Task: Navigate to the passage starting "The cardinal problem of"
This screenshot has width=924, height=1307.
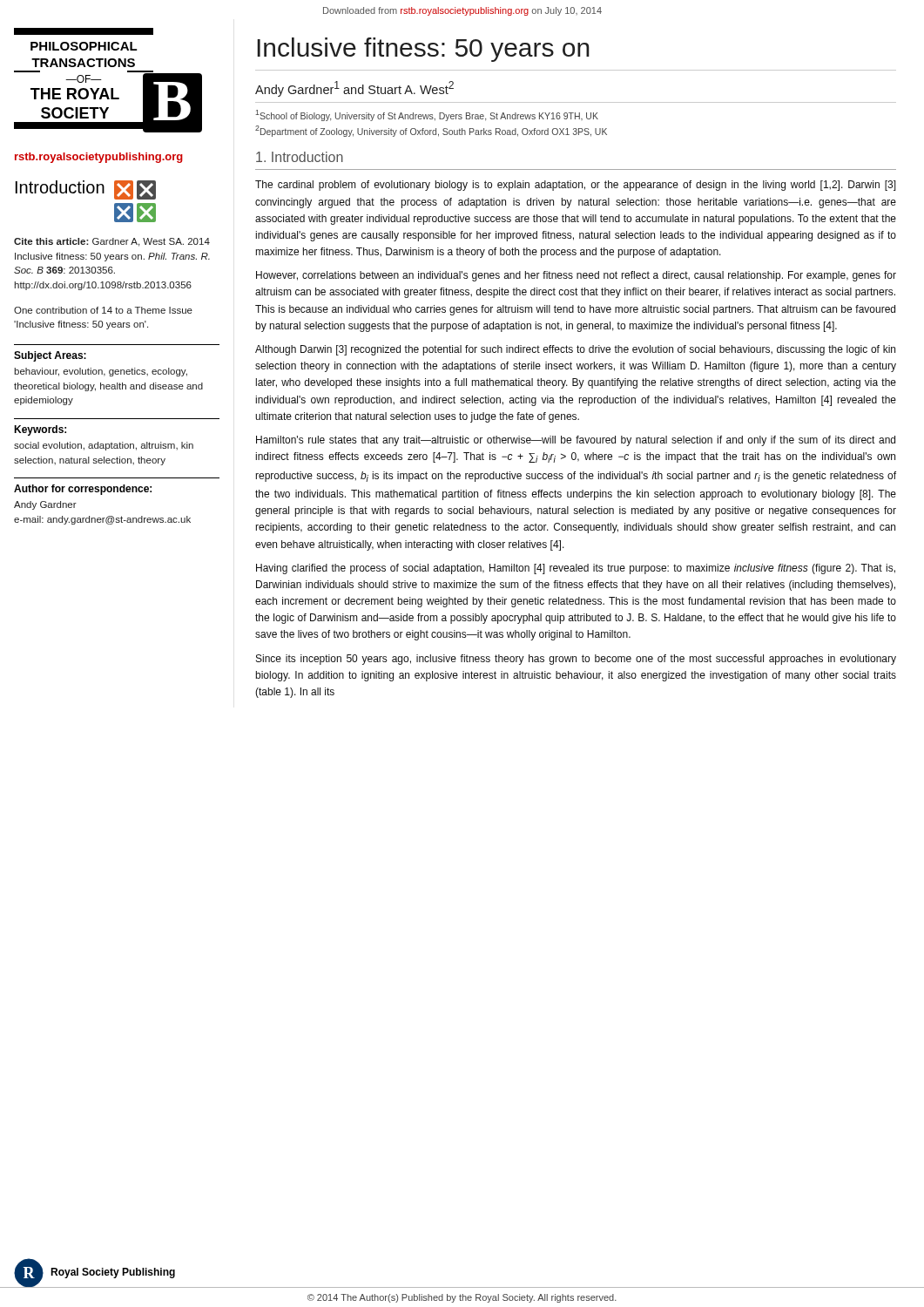Action: coord(576,218)
